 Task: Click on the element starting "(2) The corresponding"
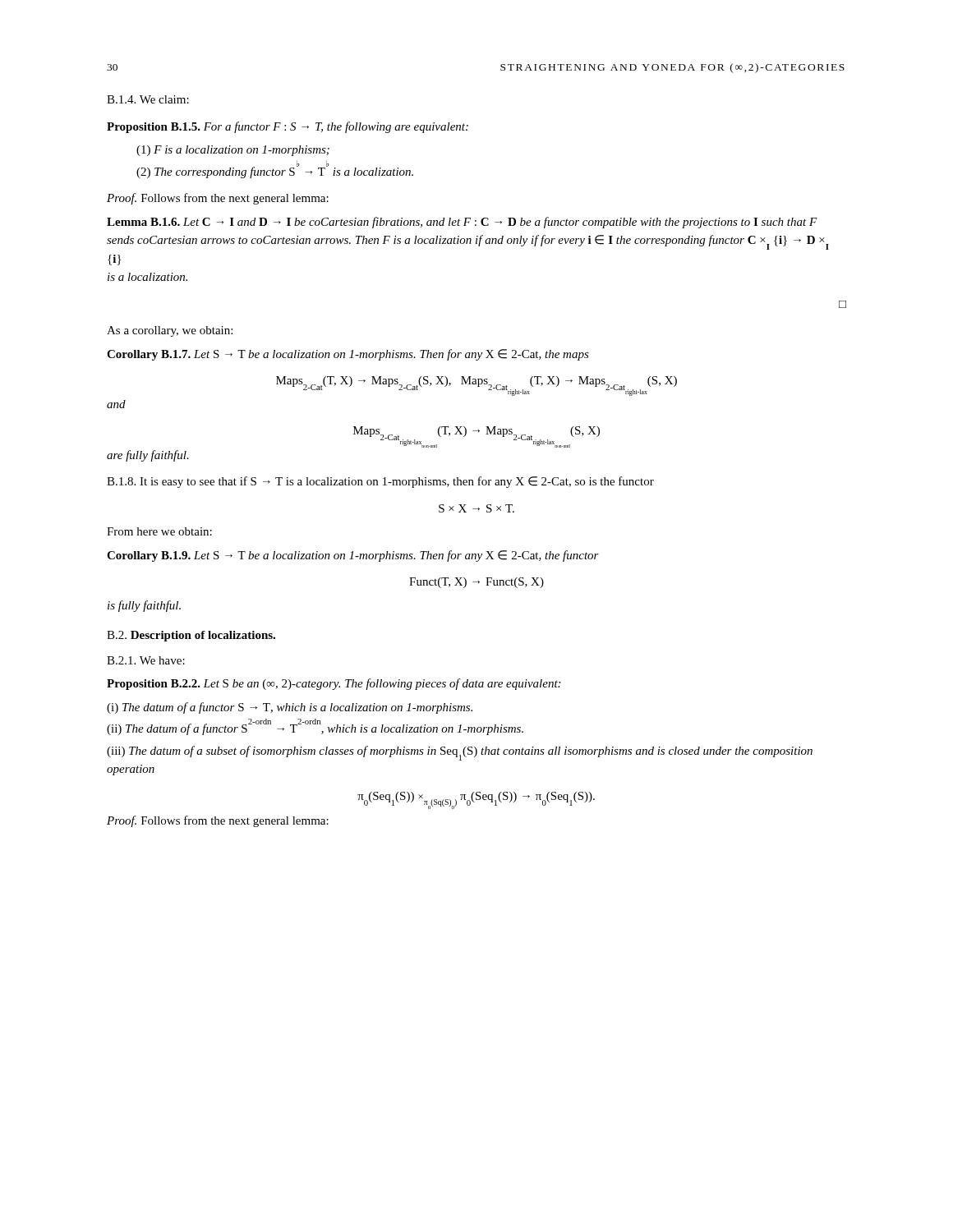click(275, 170)
